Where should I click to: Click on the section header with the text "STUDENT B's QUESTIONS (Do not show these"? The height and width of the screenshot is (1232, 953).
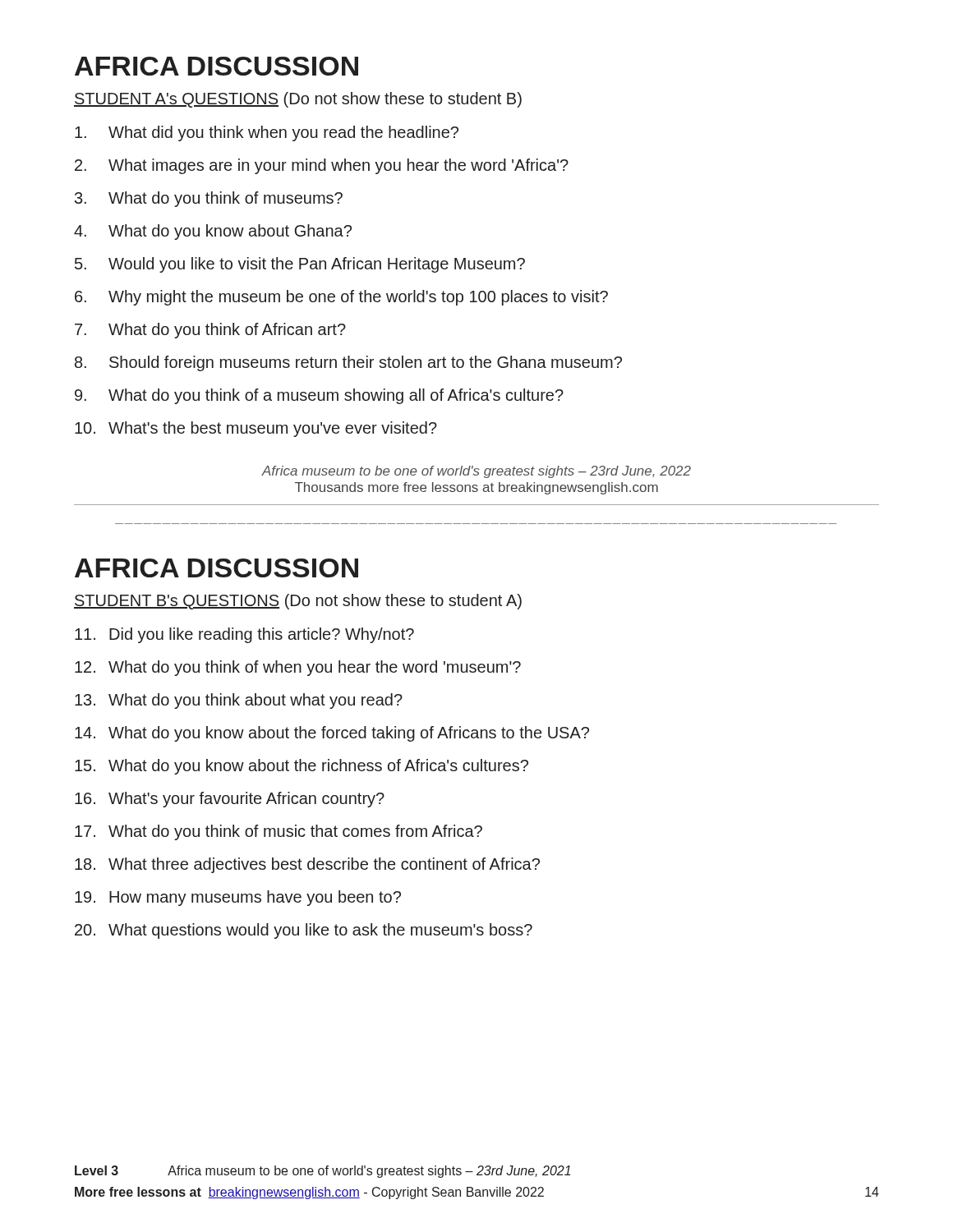pyautogui.click(x=298, y=600)
